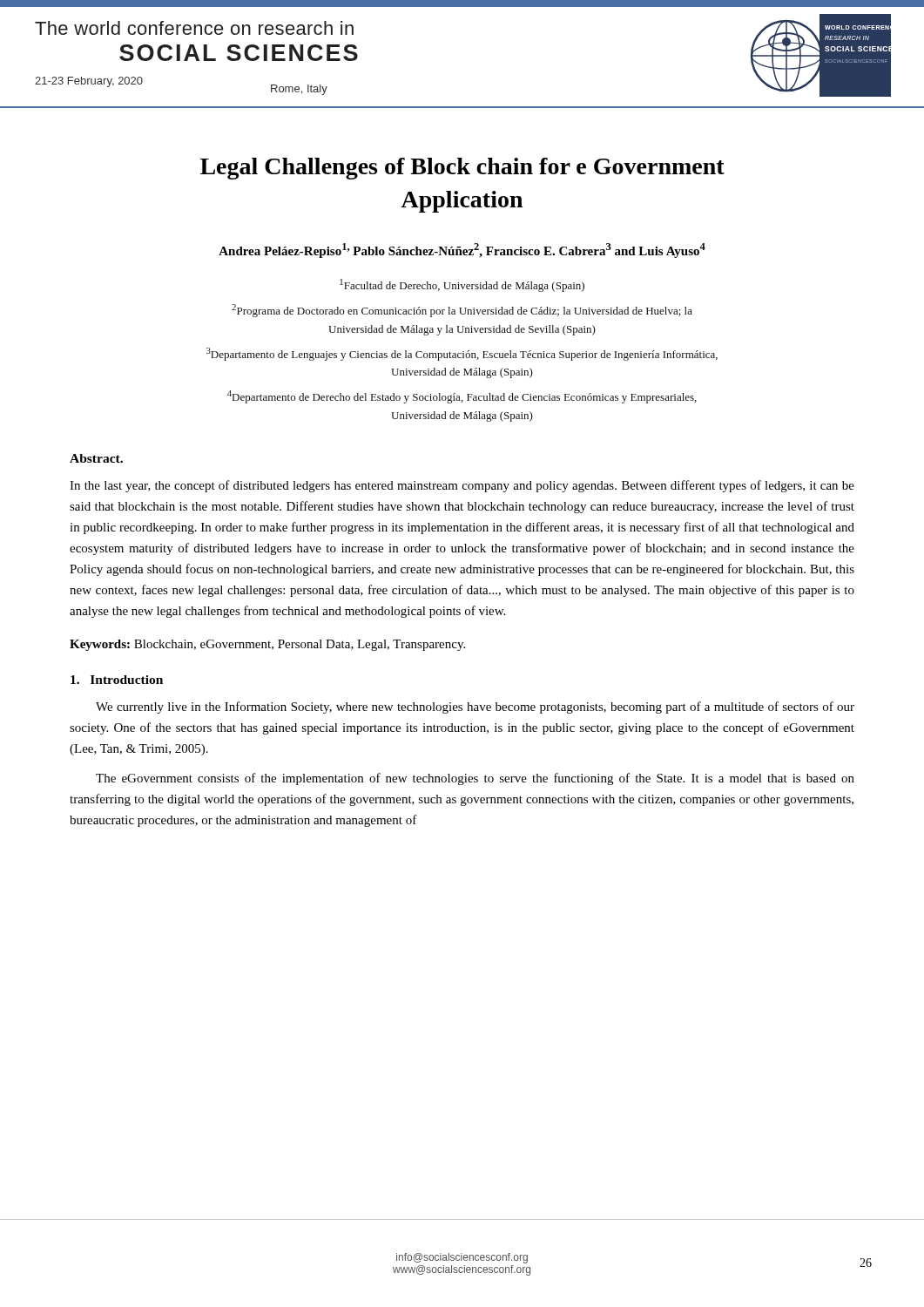Screen dimensions: 1307x924
Task: Click on the text block containing "We currently live in the Information"
Action: (462, 727)
